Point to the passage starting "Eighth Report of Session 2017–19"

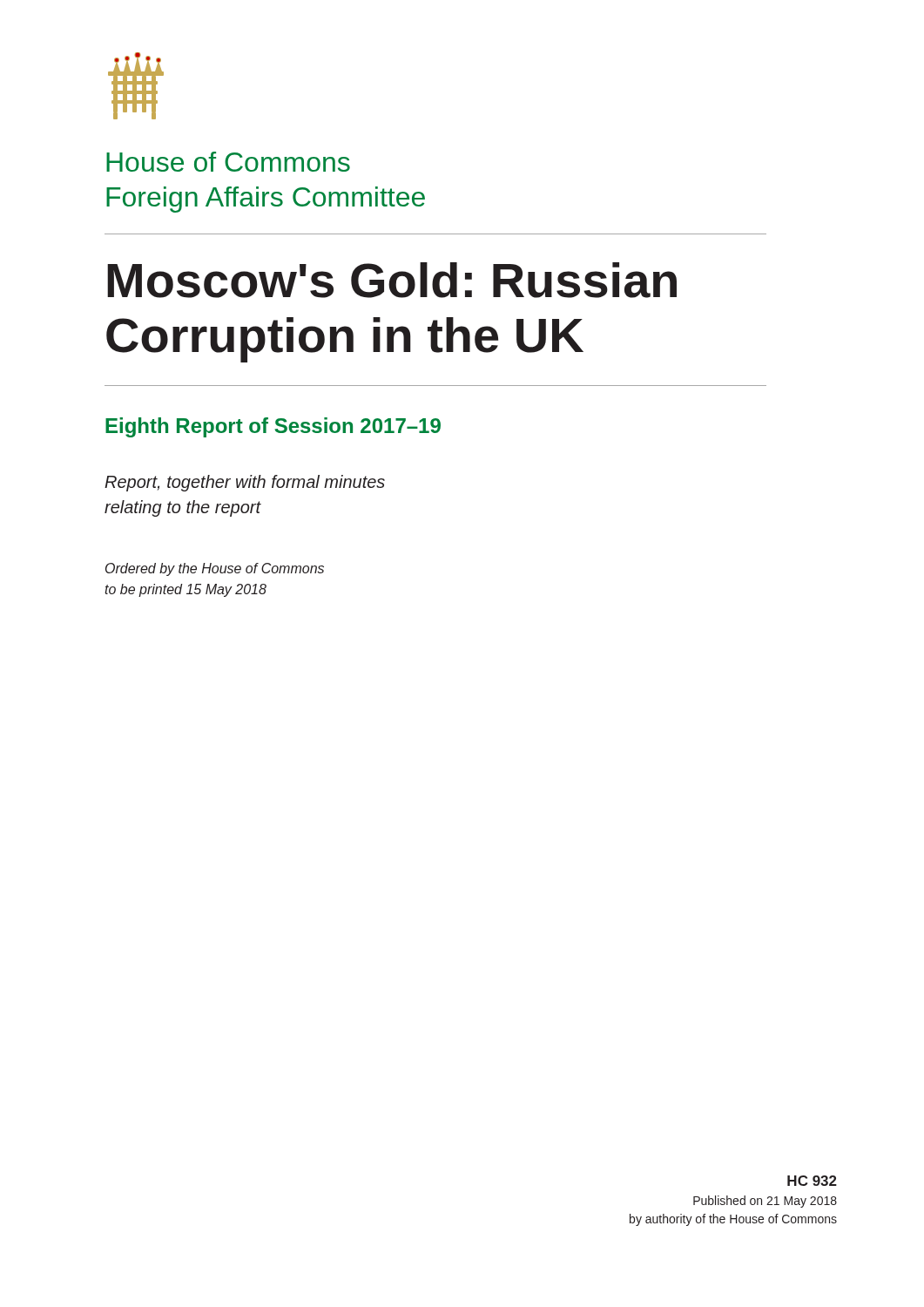(x=273, y=426)
